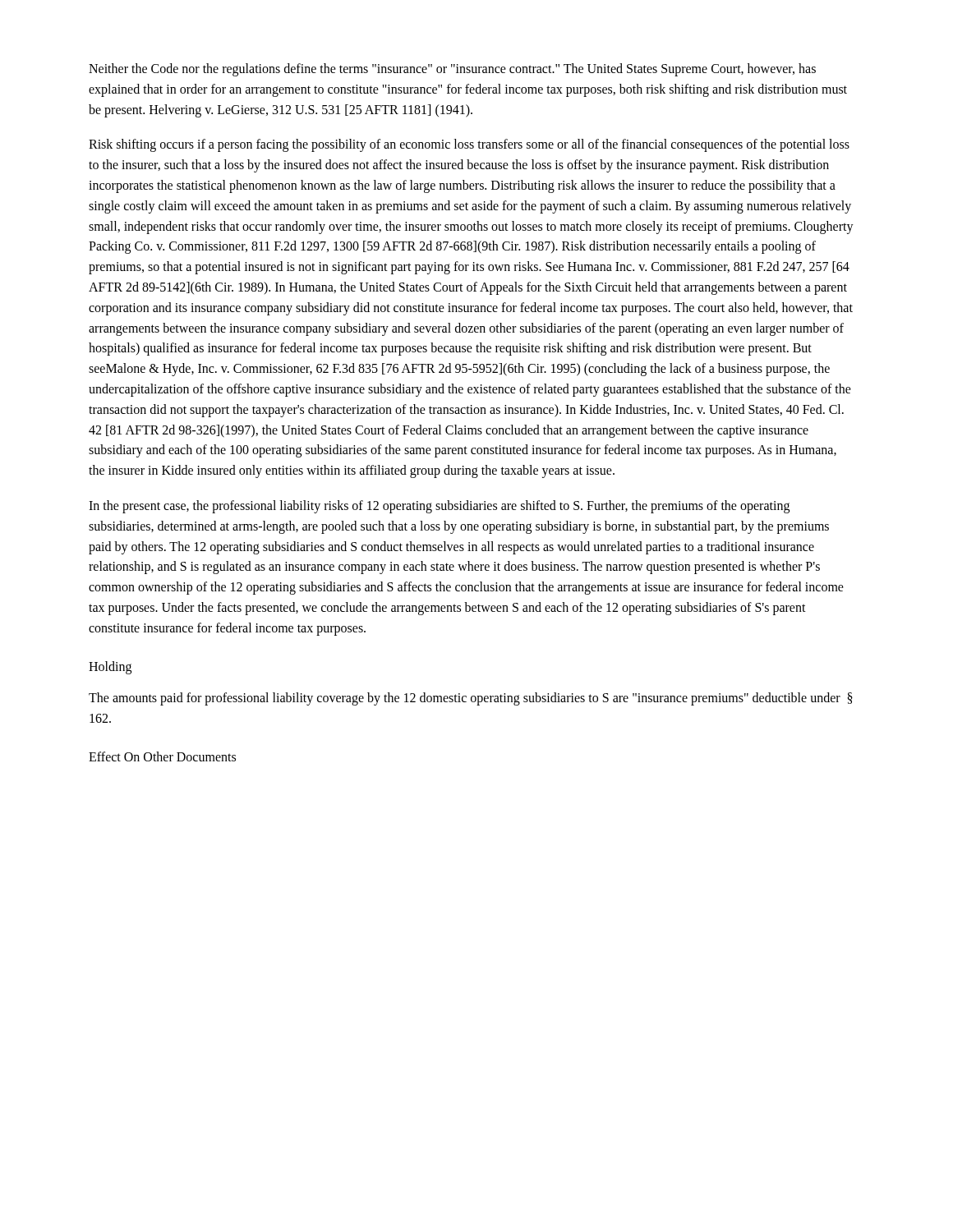Click on the element starting "Neither the Code nor the regulations"
This screenshot has height=1232, width=953.
tap(468, 89)
